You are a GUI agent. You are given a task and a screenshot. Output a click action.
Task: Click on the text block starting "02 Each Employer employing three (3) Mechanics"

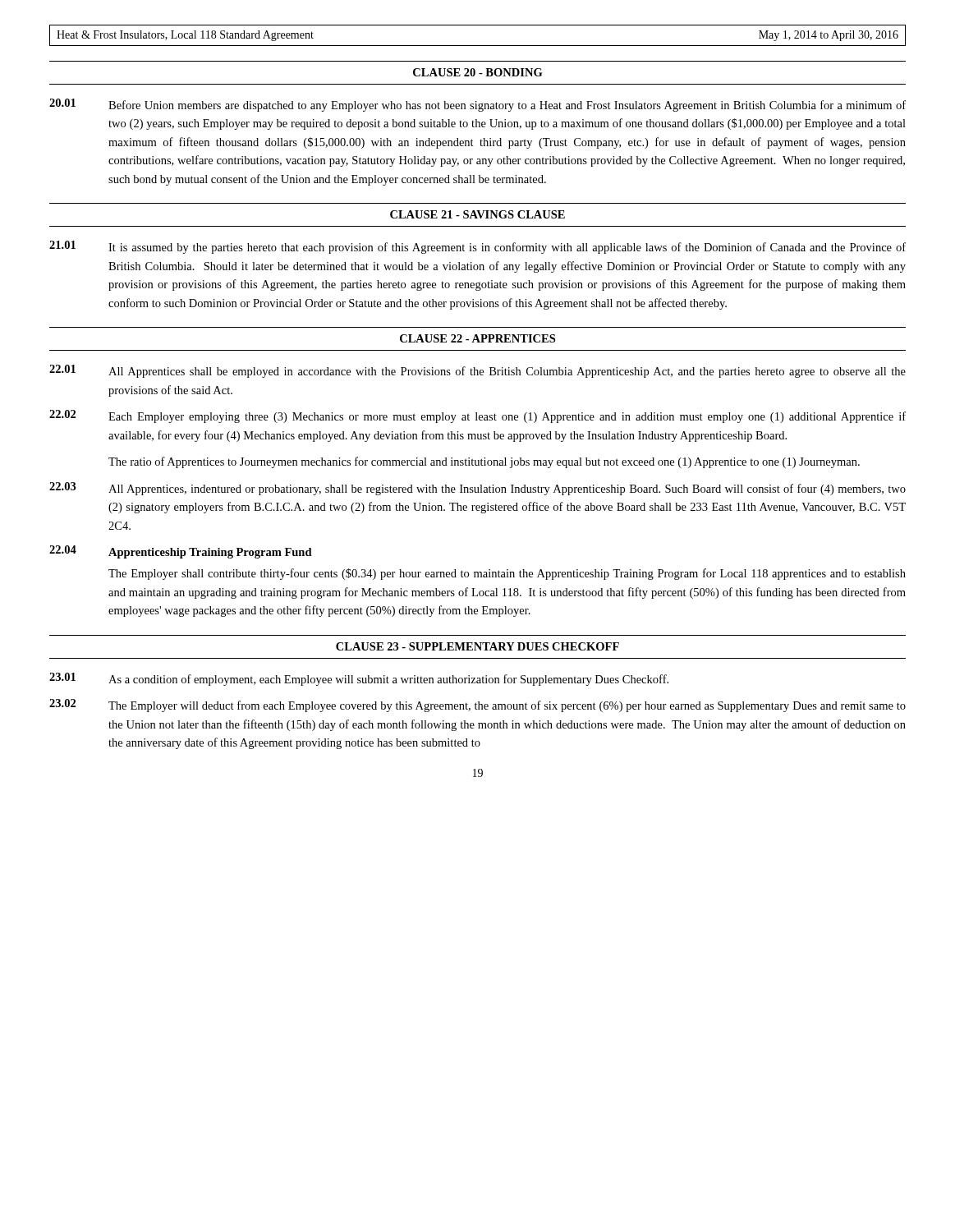click(478, 426)
